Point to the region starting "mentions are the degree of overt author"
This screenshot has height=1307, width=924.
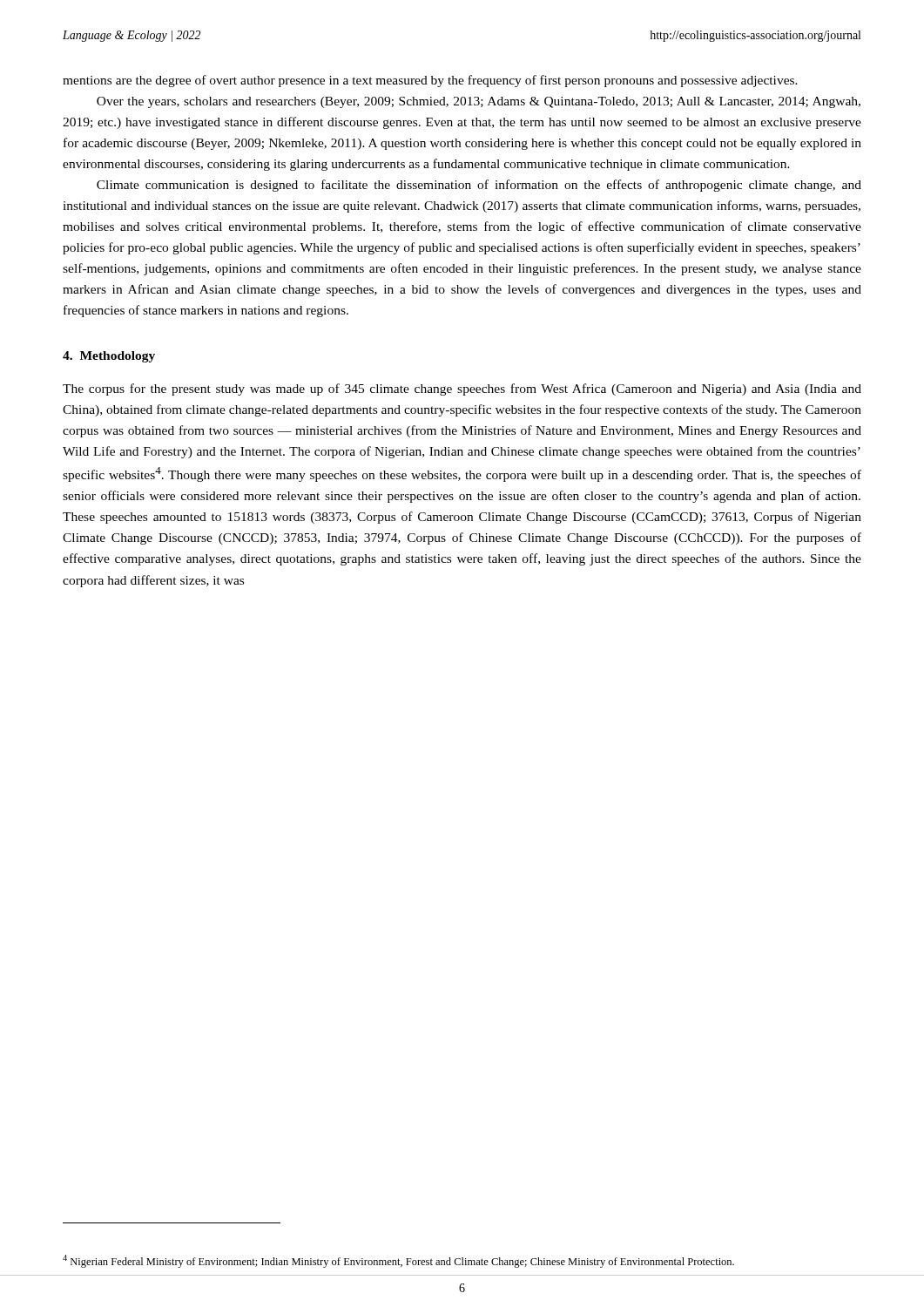tap(462, 195)
